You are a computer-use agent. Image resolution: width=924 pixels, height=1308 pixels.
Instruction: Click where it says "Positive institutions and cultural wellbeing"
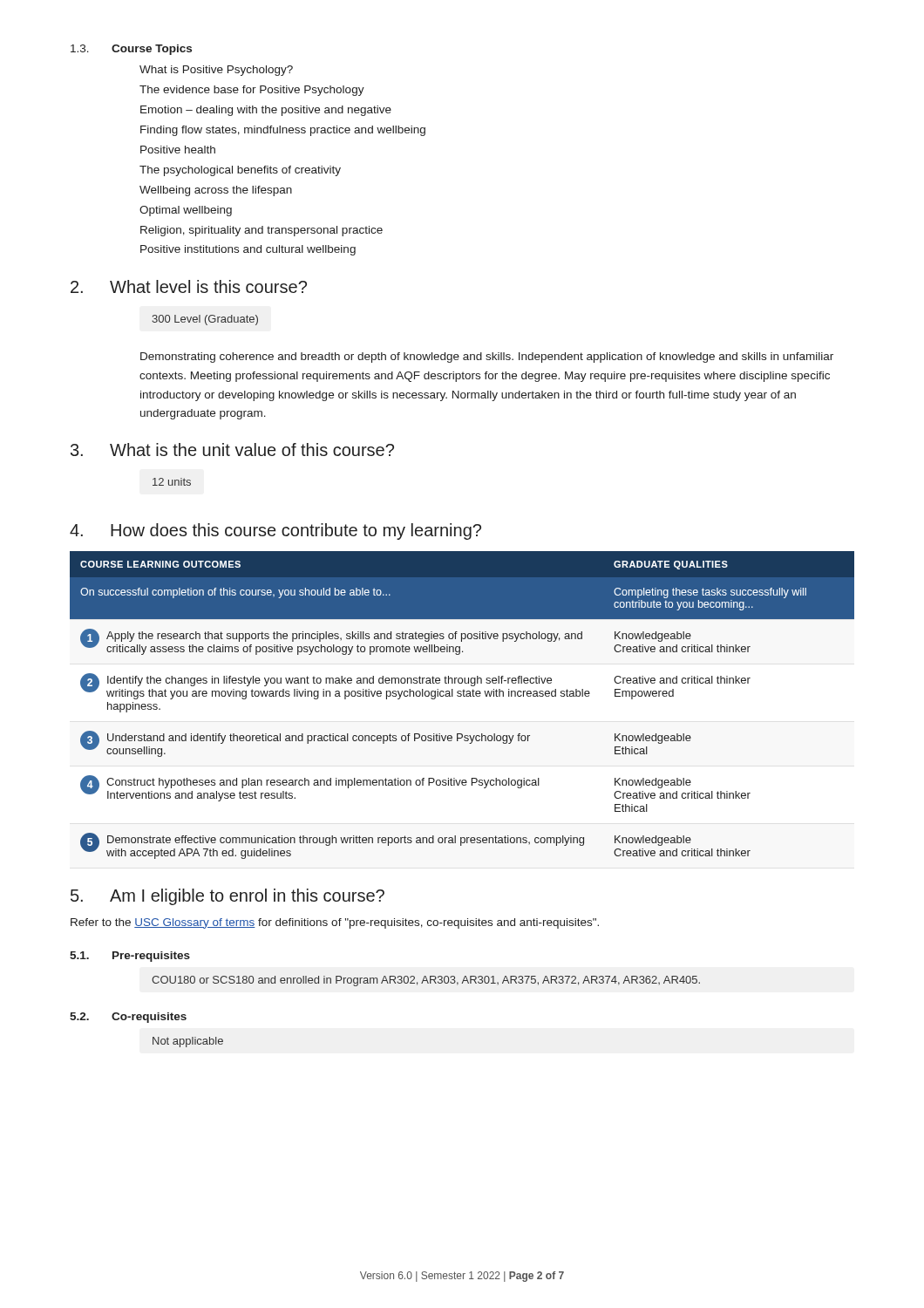pos(248,249)
